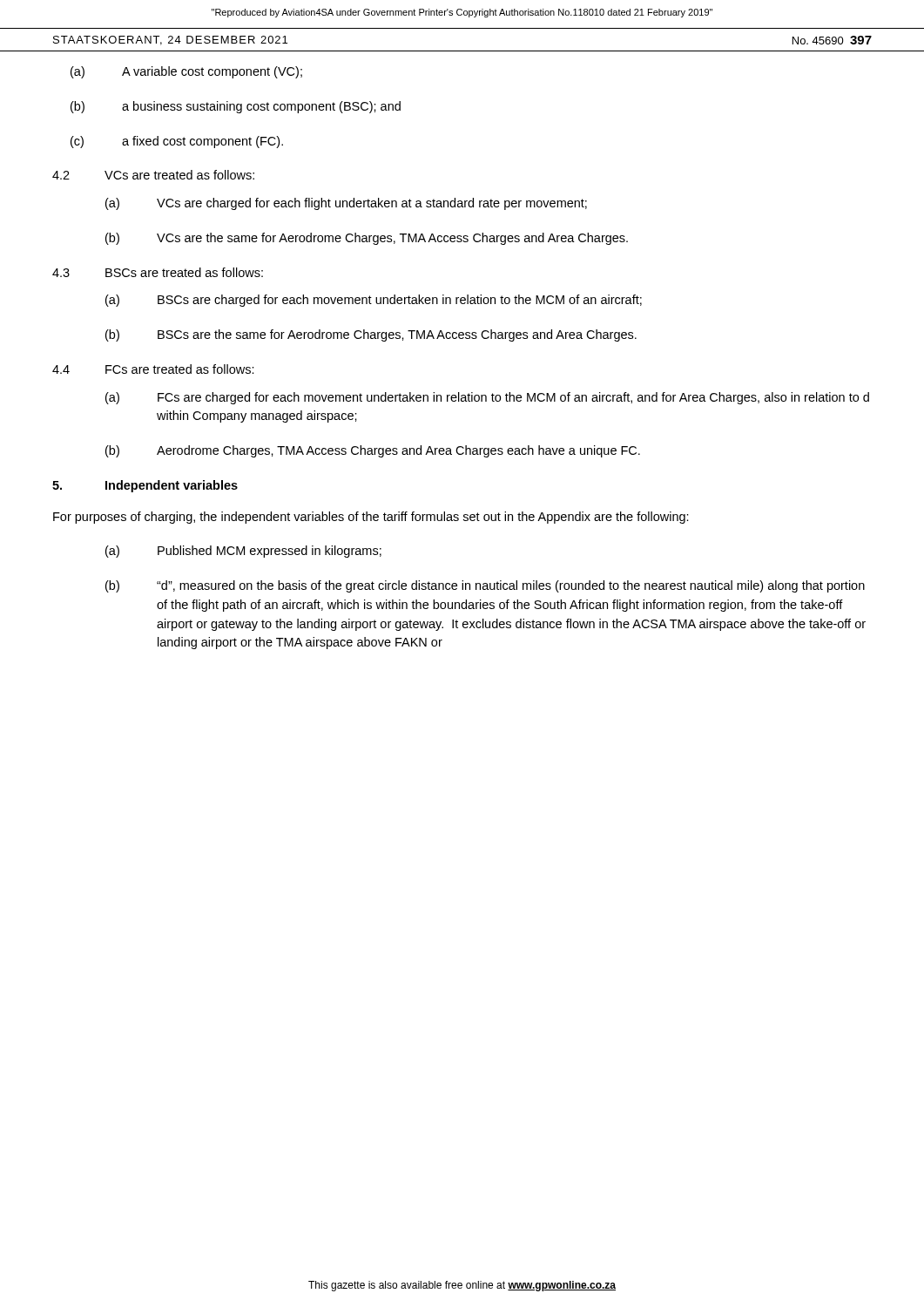Locate the text "(a) Published MCM expressed in kilograms;"

[x=243, y=552]
